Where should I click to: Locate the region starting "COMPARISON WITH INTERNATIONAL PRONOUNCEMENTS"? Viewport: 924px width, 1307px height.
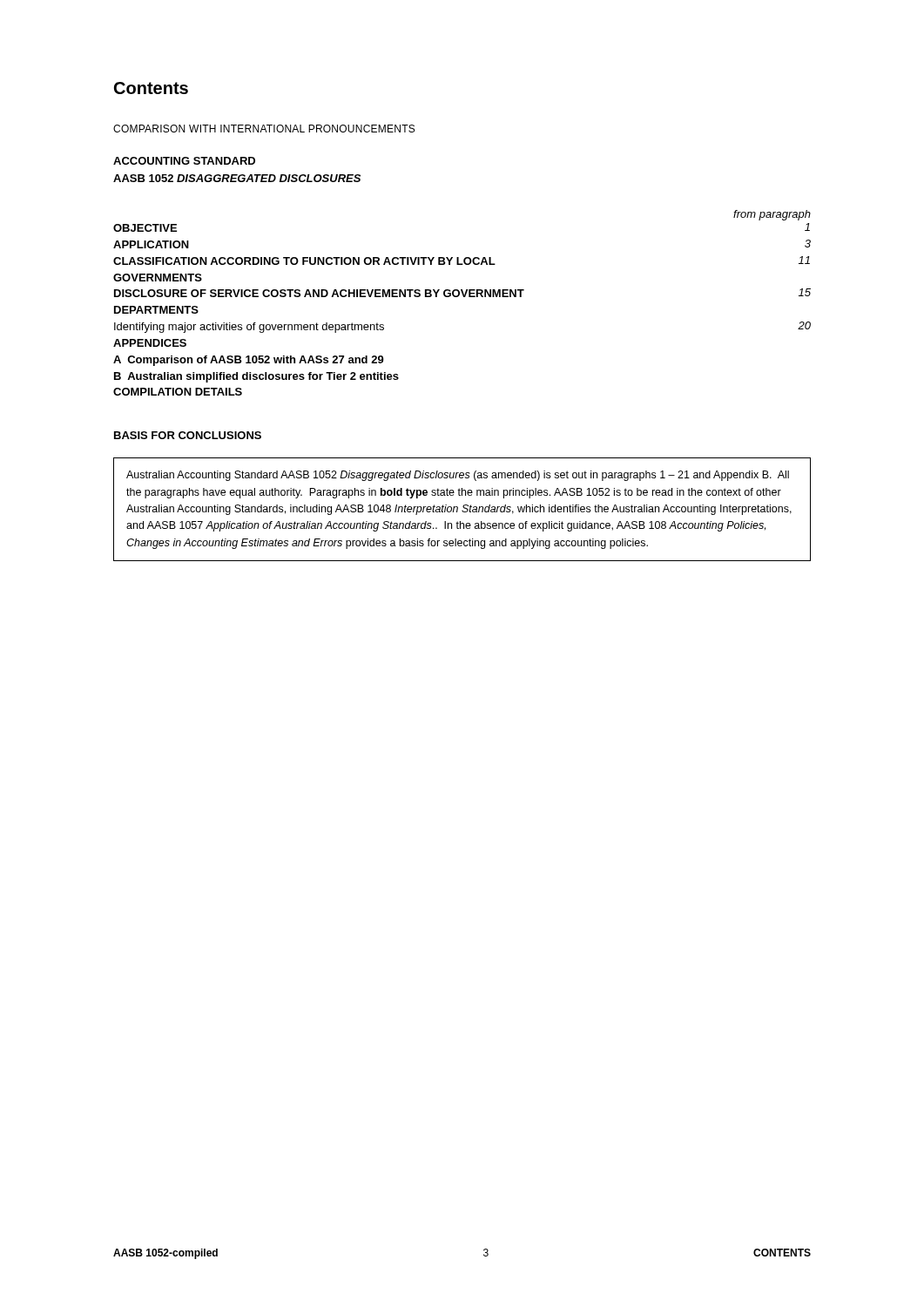[264, 129]
